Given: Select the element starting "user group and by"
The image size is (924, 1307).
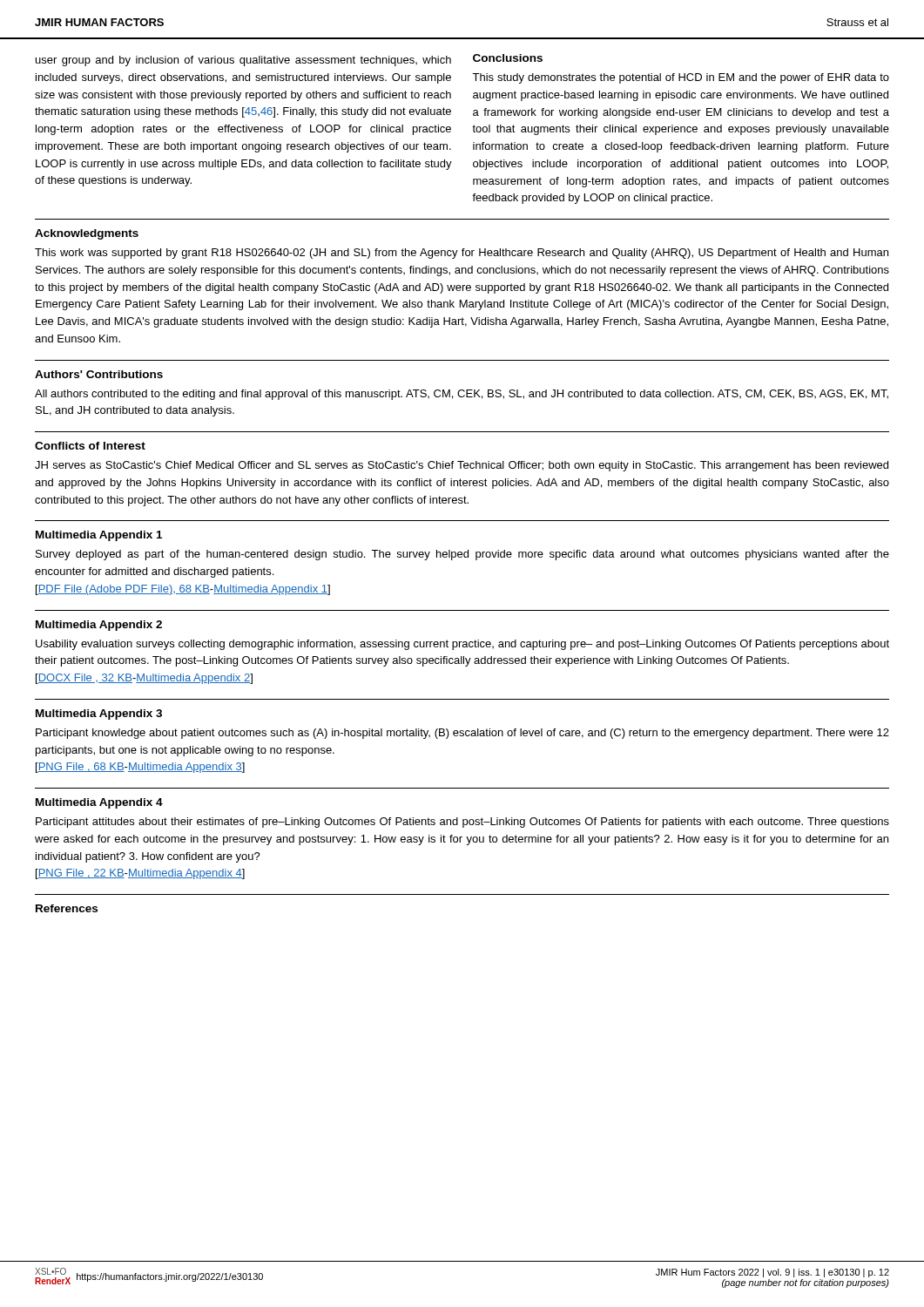Looking at the screenshot, I should (243, 120).
